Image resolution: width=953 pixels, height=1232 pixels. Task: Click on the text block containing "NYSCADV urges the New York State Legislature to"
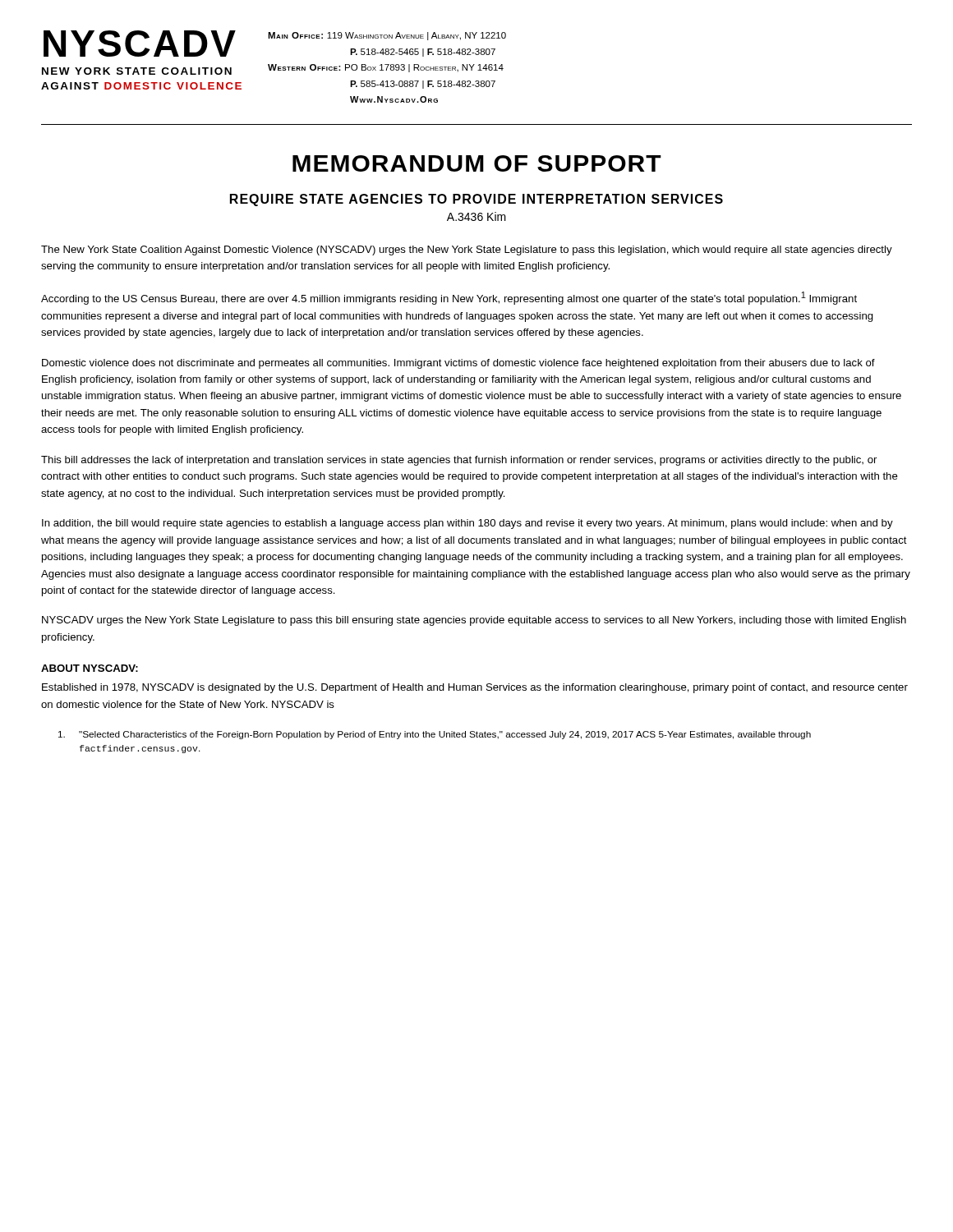[476, 629]
